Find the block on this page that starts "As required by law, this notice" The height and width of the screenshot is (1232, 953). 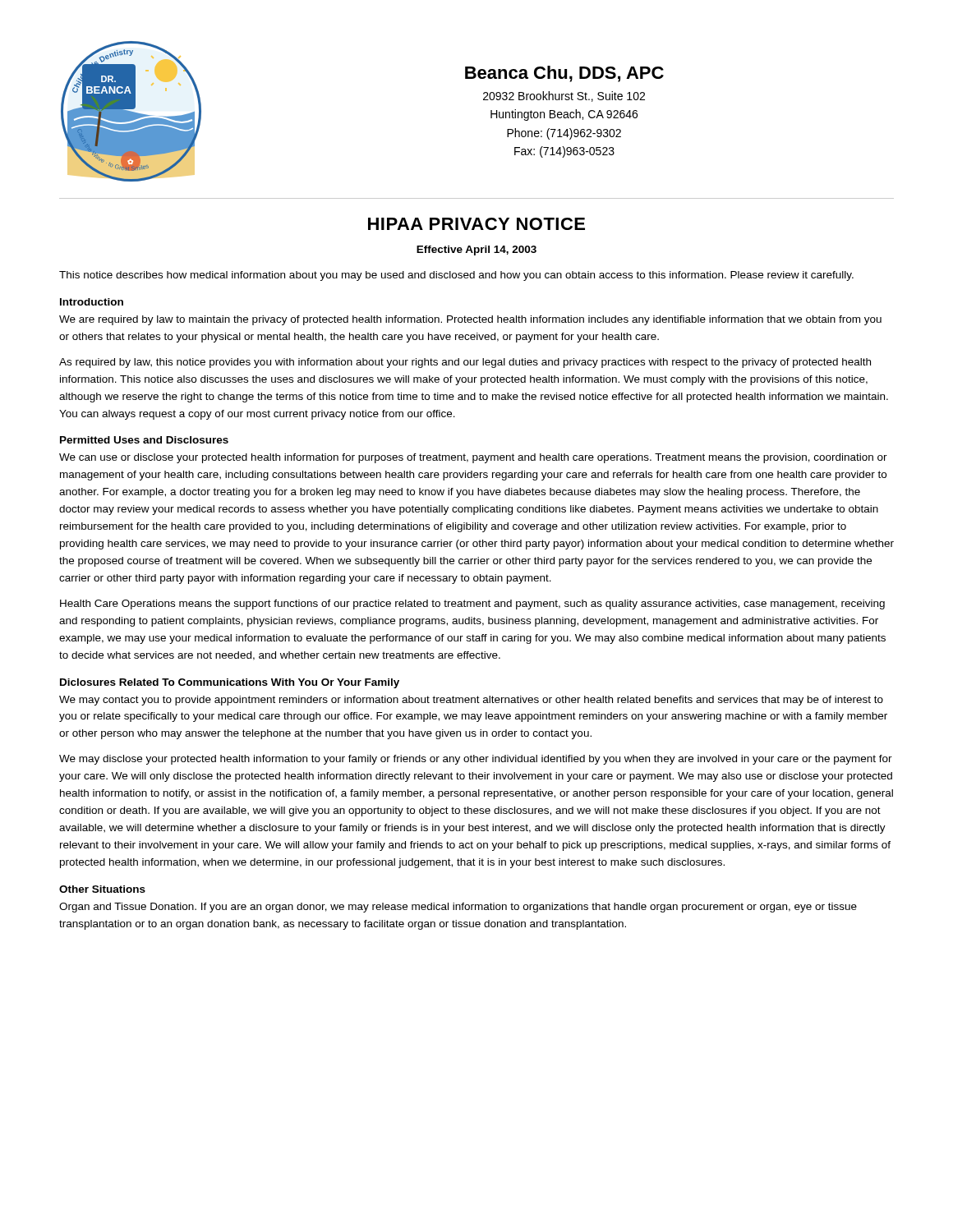[x=474, y=387]
